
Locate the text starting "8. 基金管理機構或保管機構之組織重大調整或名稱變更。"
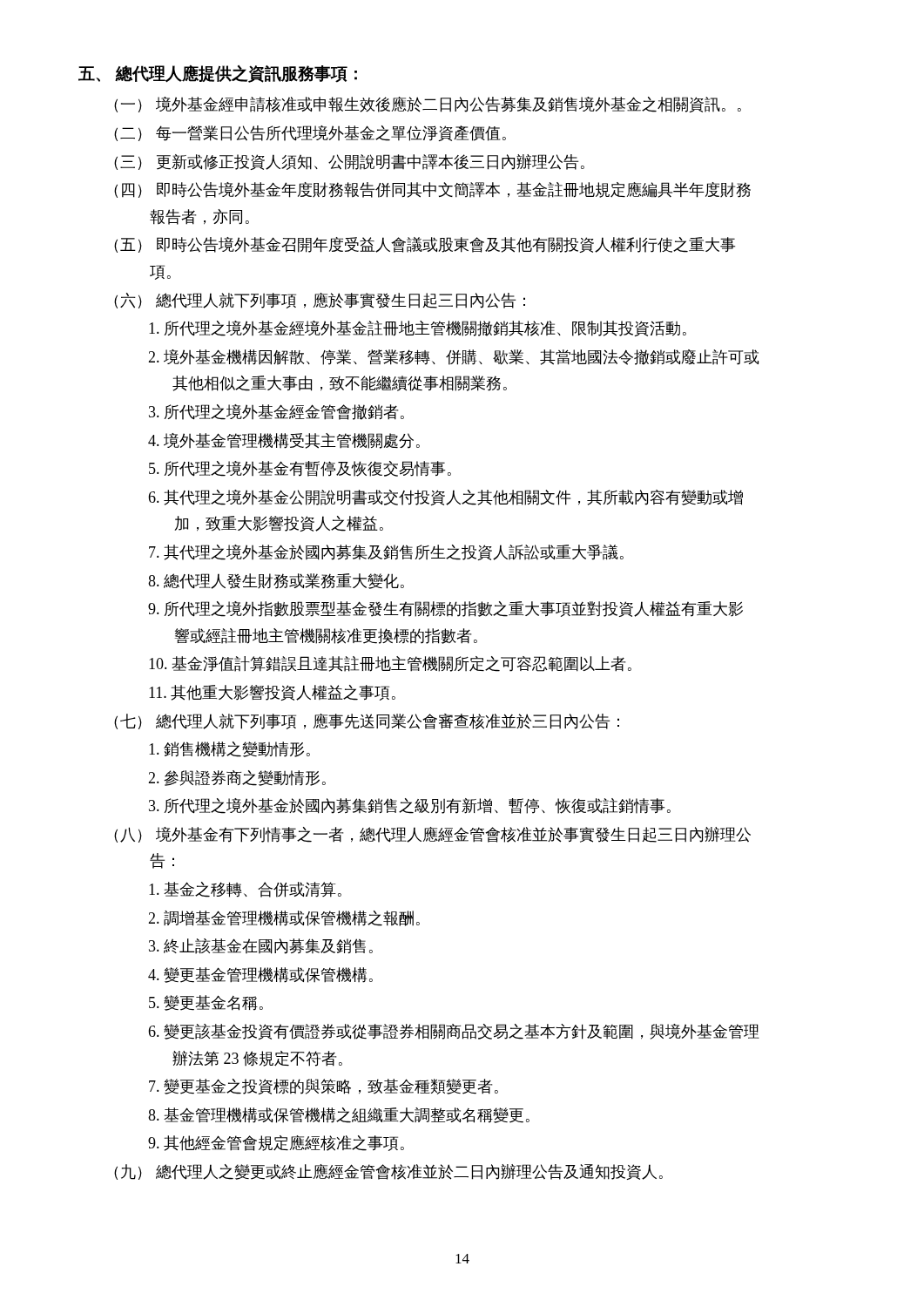click(344, 1115)
